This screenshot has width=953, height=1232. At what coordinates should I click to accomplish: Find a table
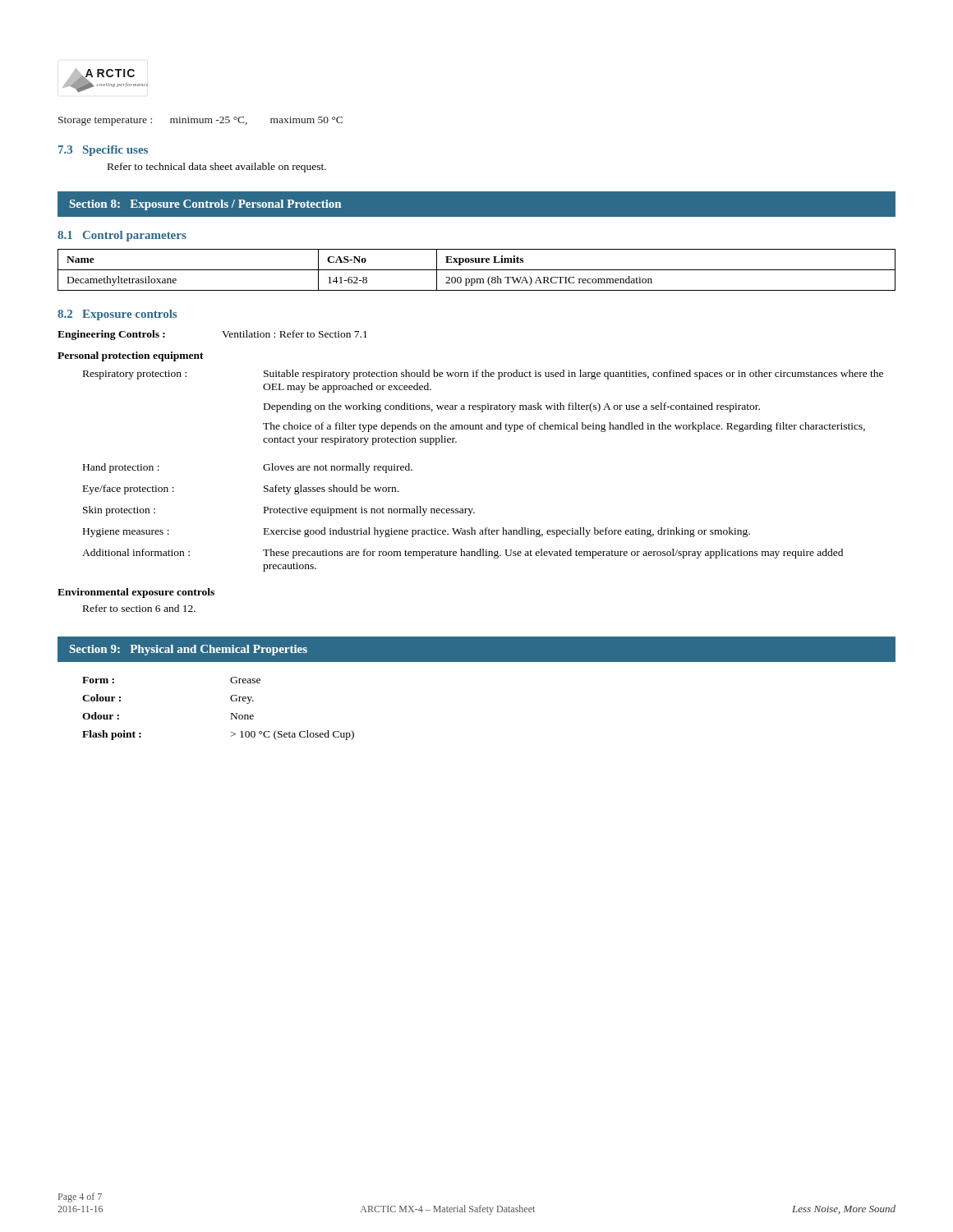476,270
